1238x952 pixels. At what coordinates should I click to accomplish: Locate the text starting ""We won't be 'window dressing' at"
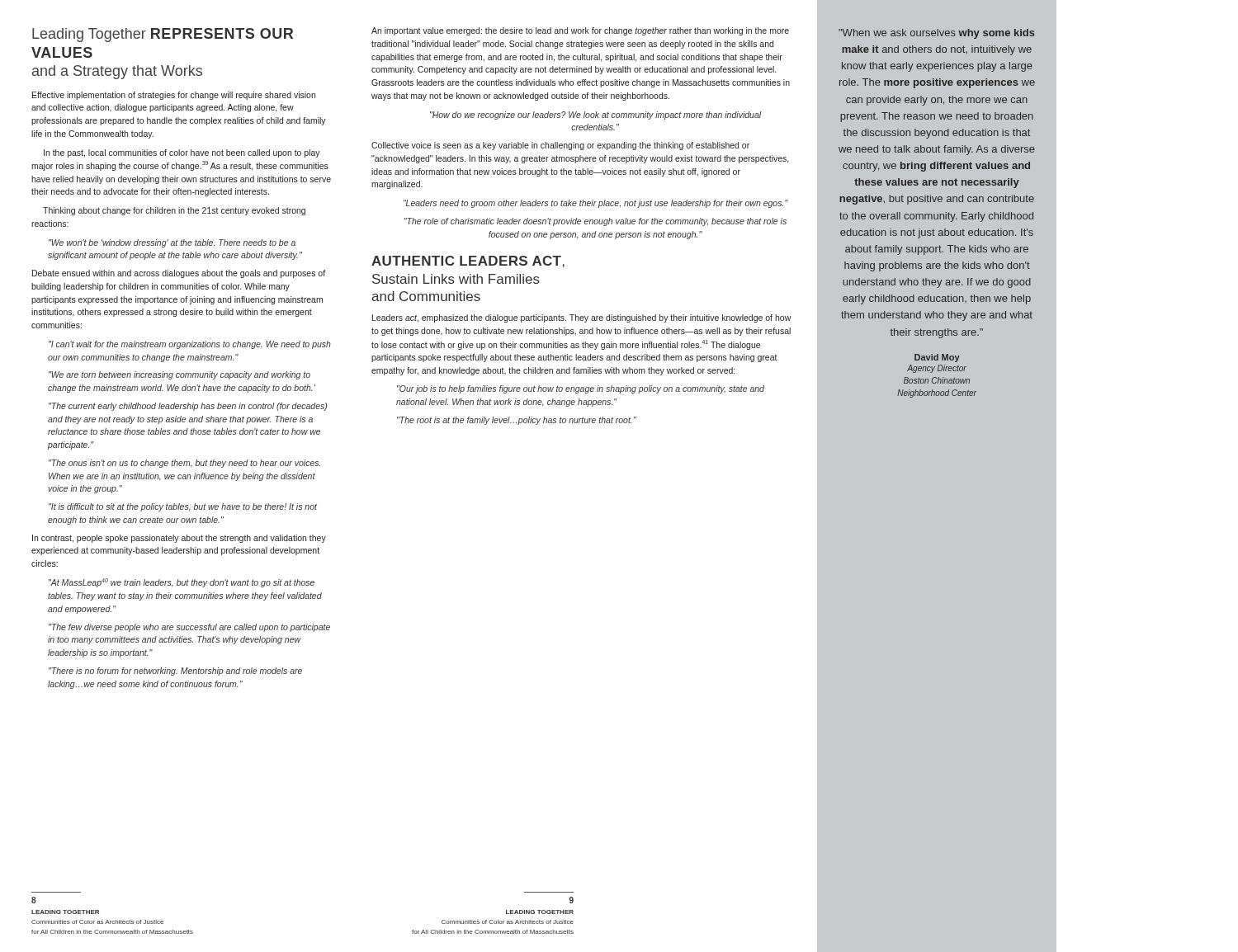pyautogui.click(x=175, y=249)
